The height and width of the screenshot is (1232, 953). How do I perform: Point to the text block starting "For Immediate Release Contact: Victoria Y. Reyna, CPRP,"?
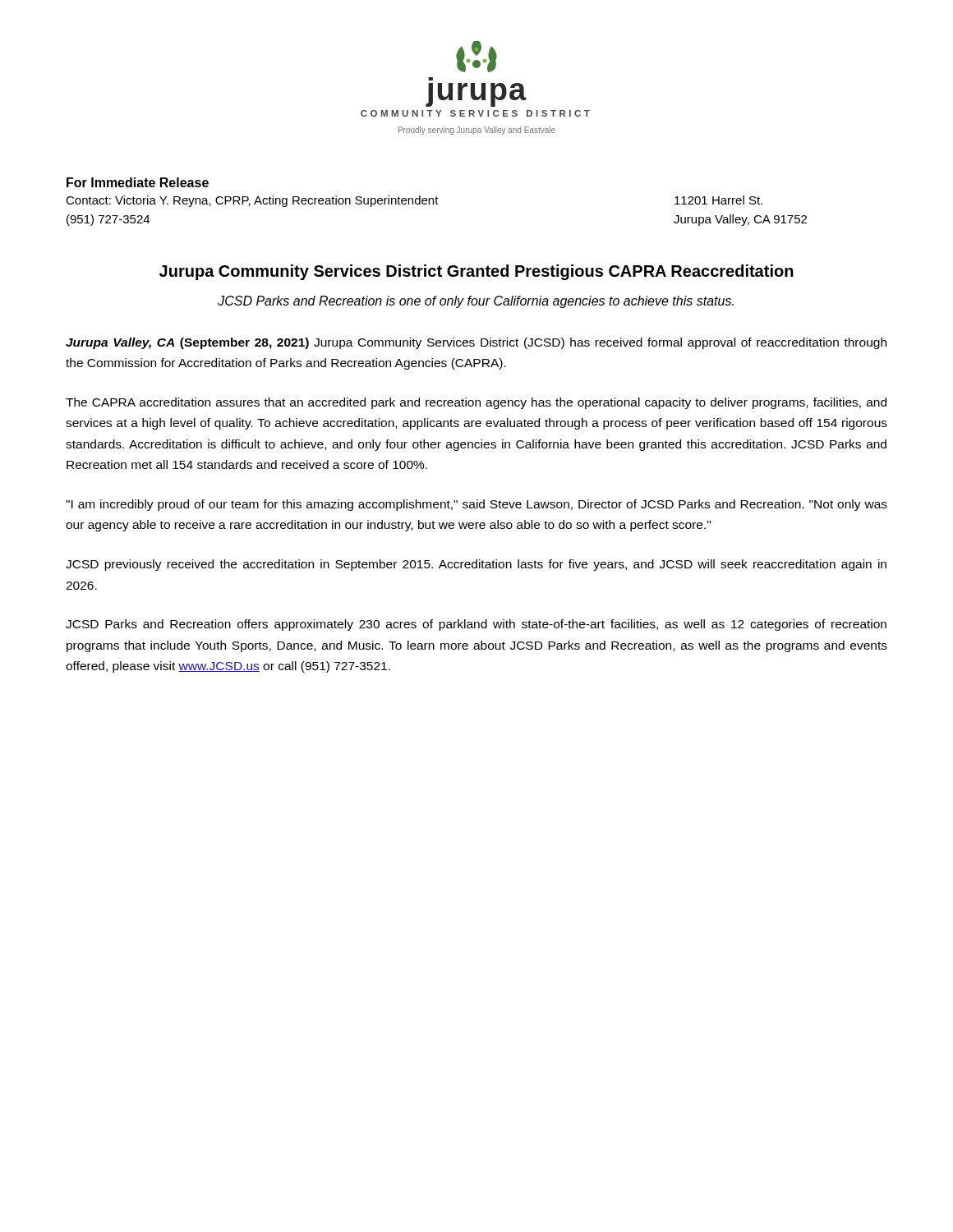coord(138,182)
